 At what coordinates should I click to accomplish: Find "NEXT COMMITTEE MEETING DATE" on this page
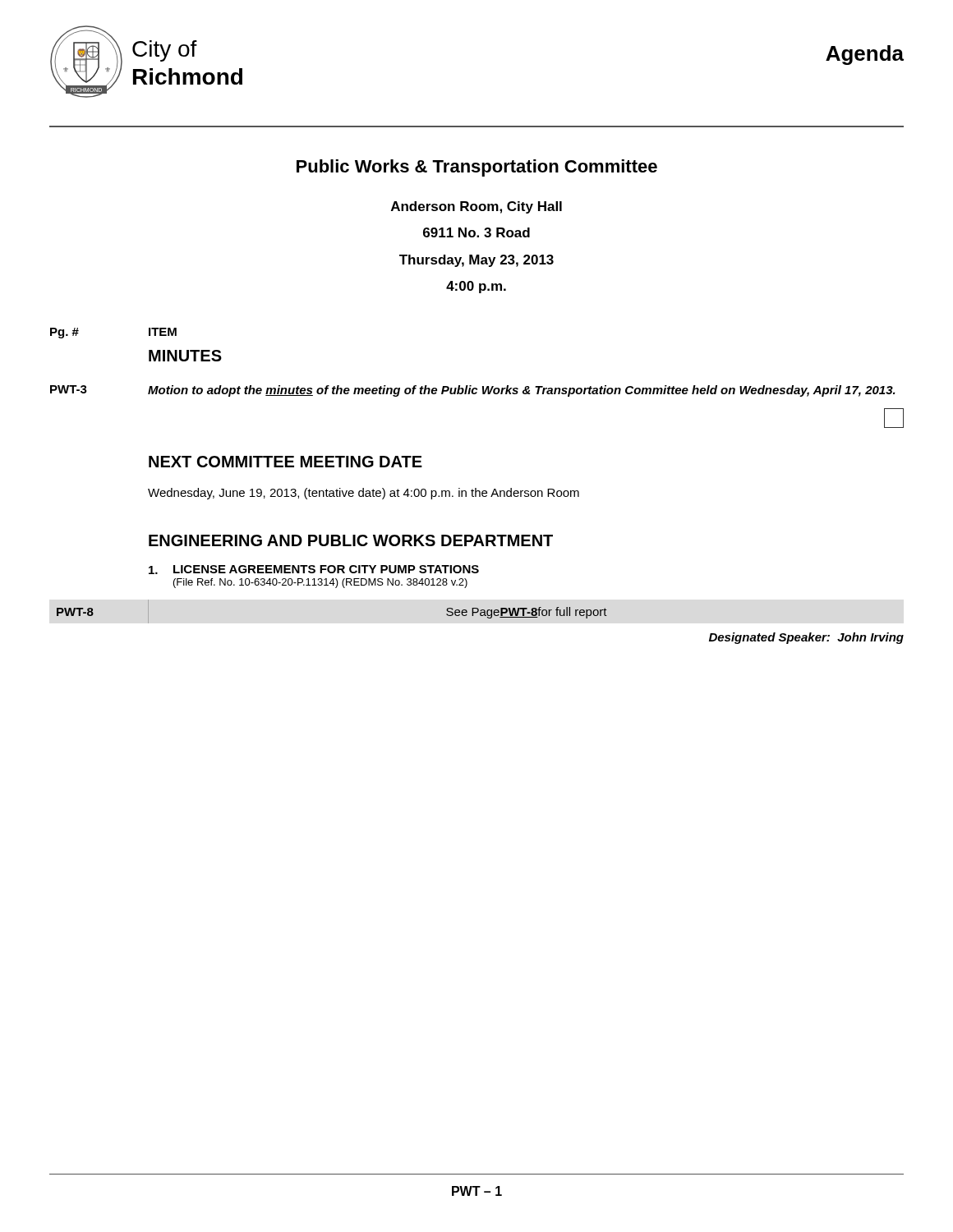[285, 462]
